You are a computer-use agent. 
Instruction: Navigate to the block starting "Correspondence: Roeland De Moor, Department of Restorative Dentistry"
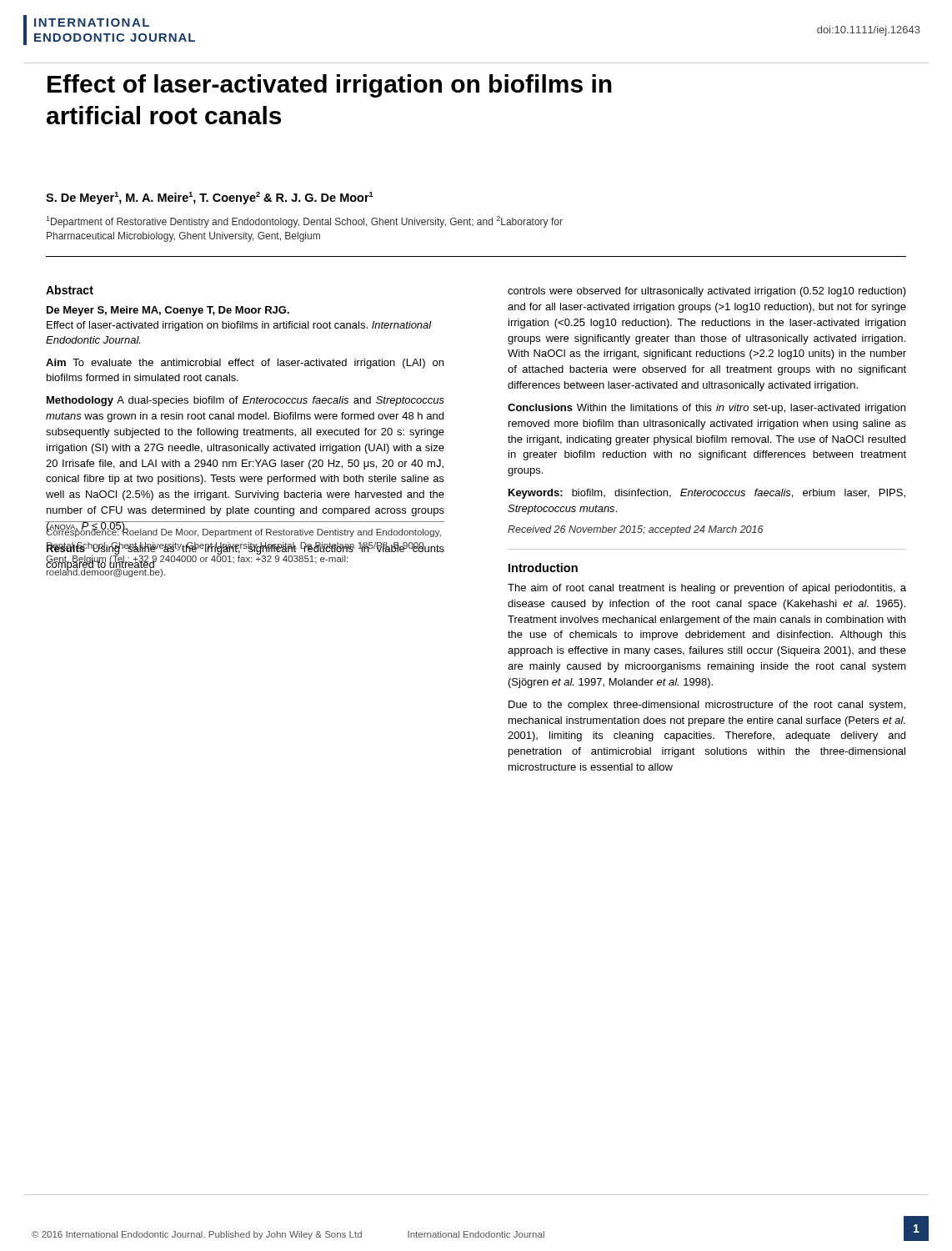(x=244, y=552)
